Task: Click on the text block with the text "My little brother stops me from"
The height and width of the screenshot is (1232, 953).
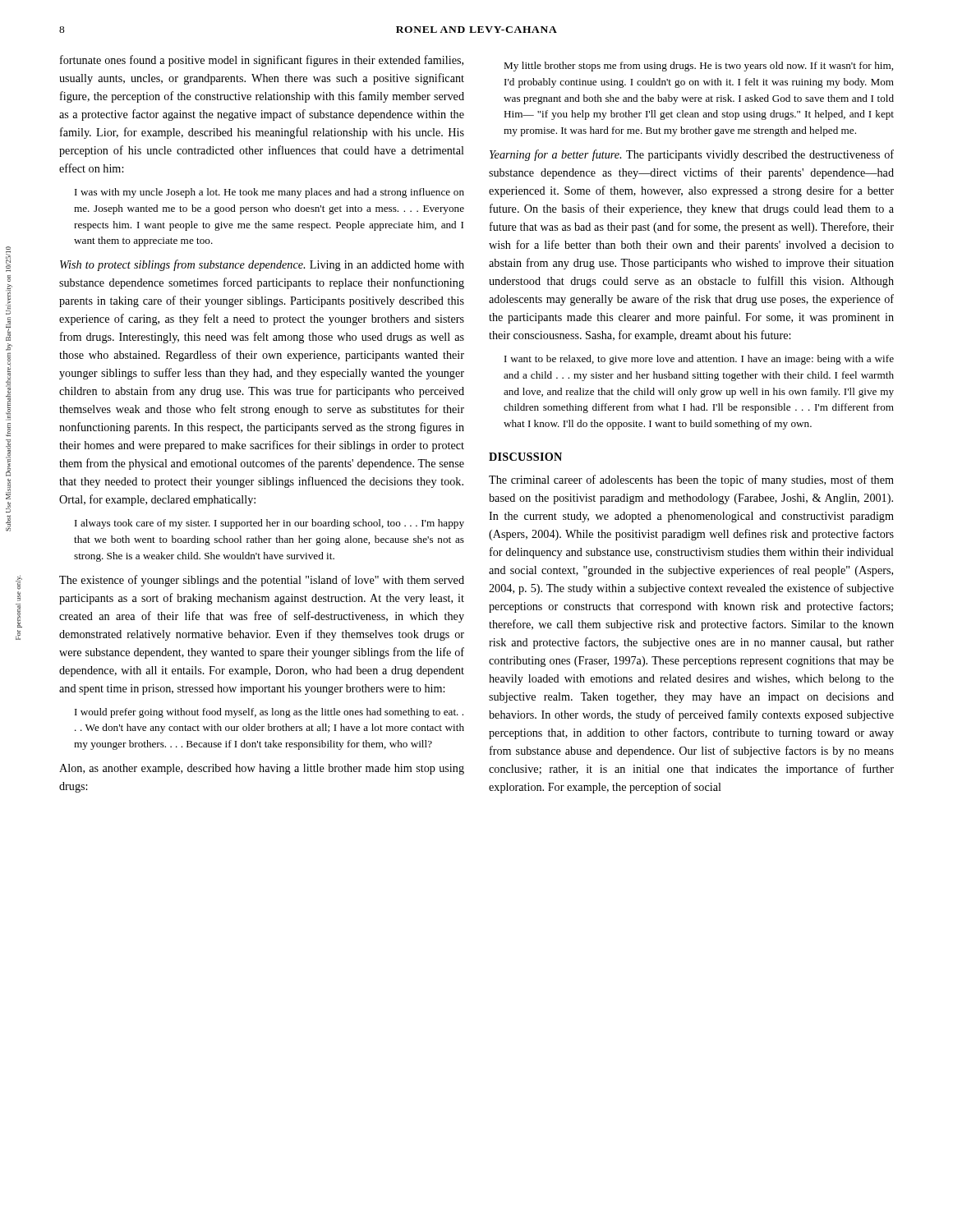Action: [699, 98]
